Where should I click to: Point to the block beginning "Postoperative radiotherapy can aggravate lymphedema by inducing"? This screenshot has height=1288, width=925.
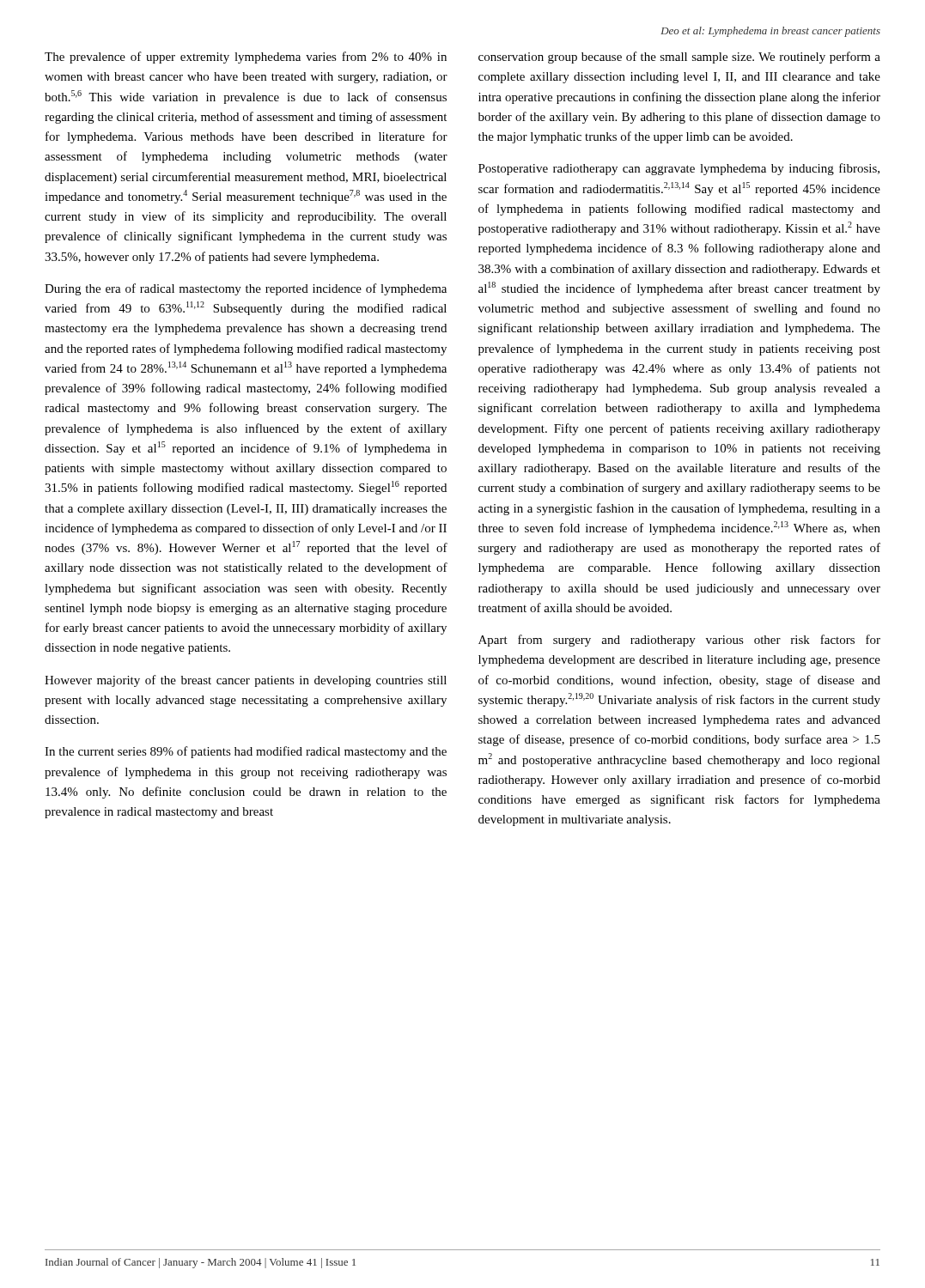point(679,389)
